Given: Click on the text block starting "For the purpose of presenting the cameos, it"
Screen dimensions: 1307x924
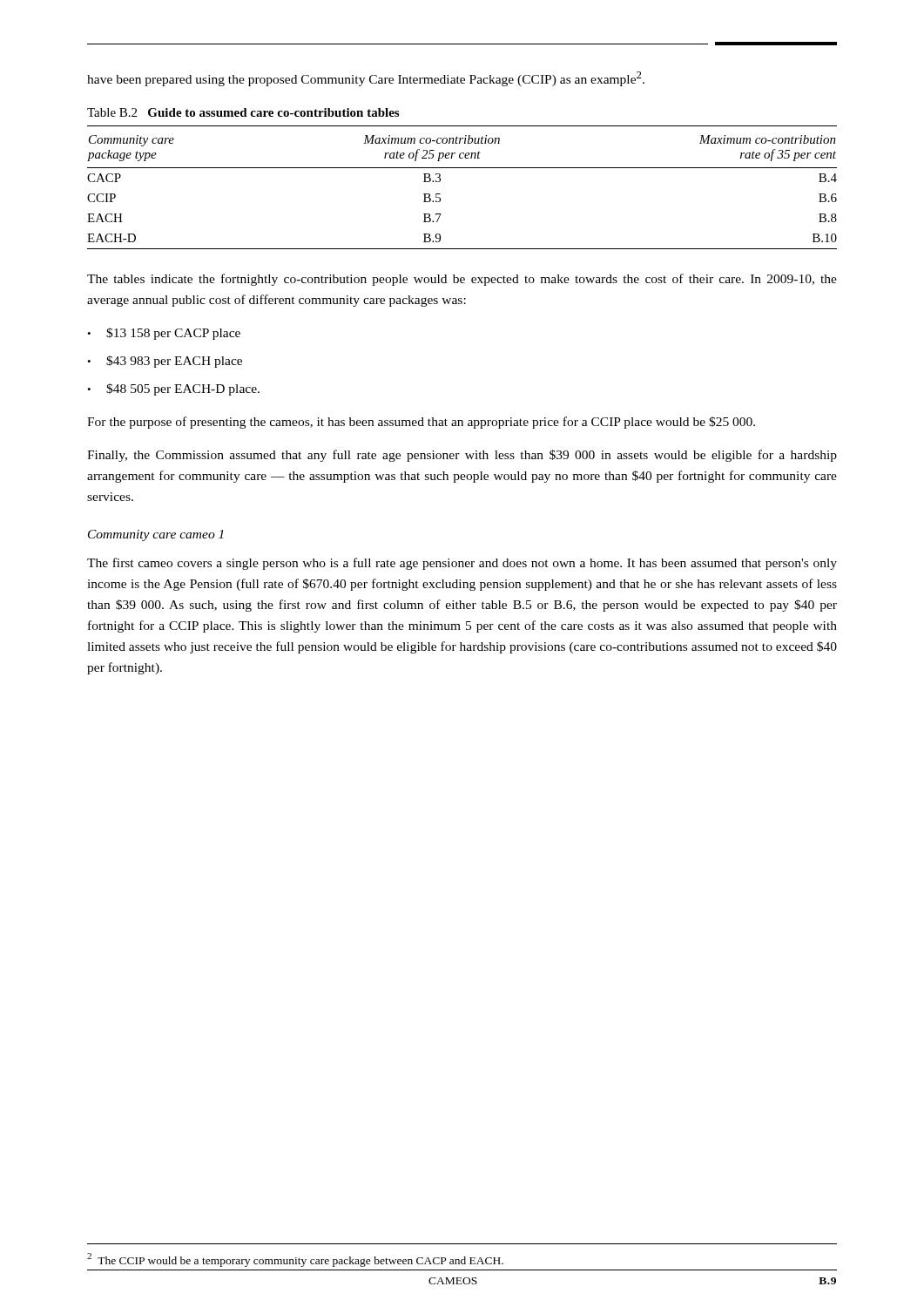Looking at the screenshot, I should coord(422,422).
